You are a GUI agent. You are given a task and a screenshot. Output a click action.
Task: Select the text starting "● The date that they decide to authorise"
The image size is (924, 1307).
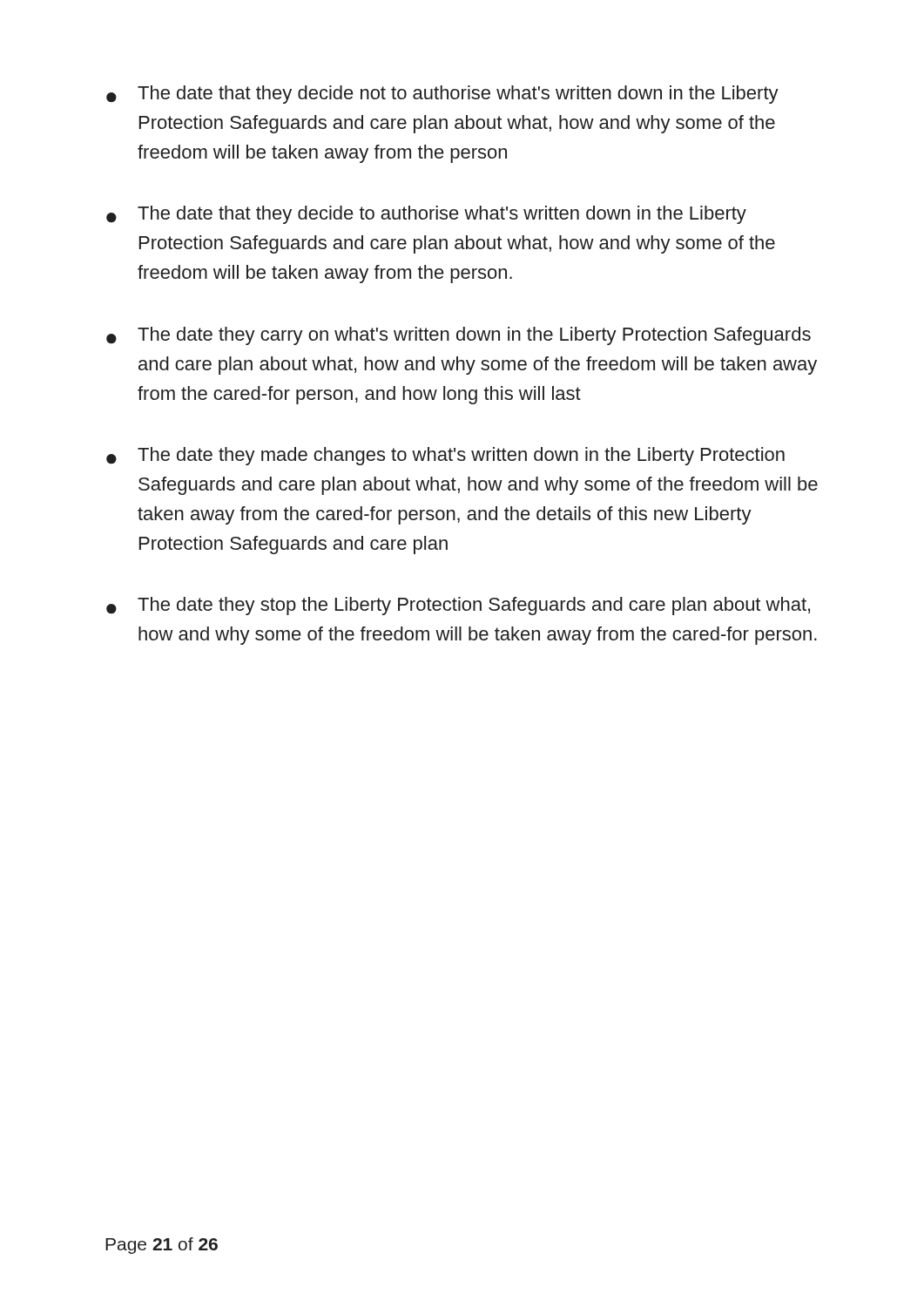(462, 243)
